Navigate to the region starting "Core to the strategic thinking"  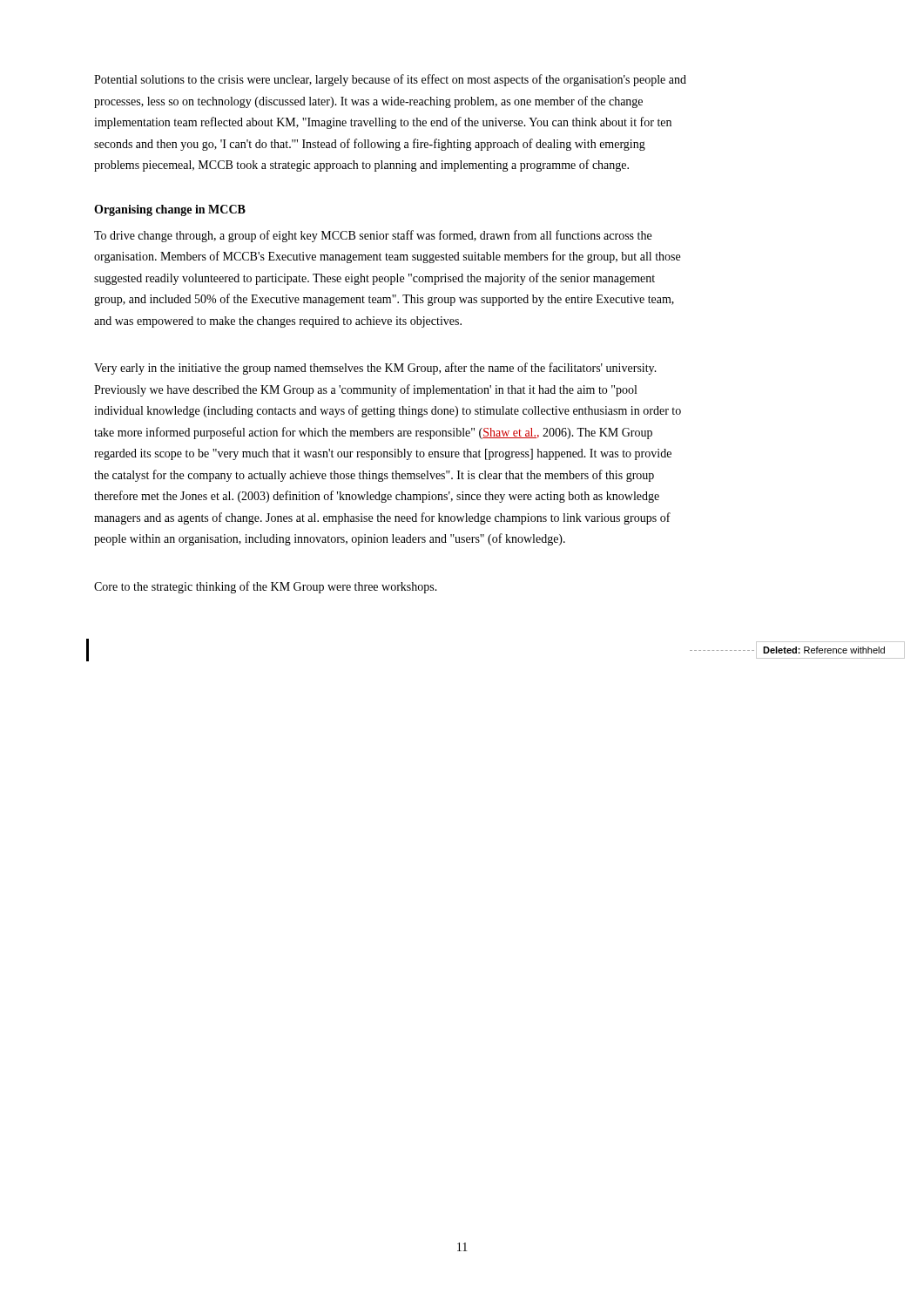[x=266, y=586]
